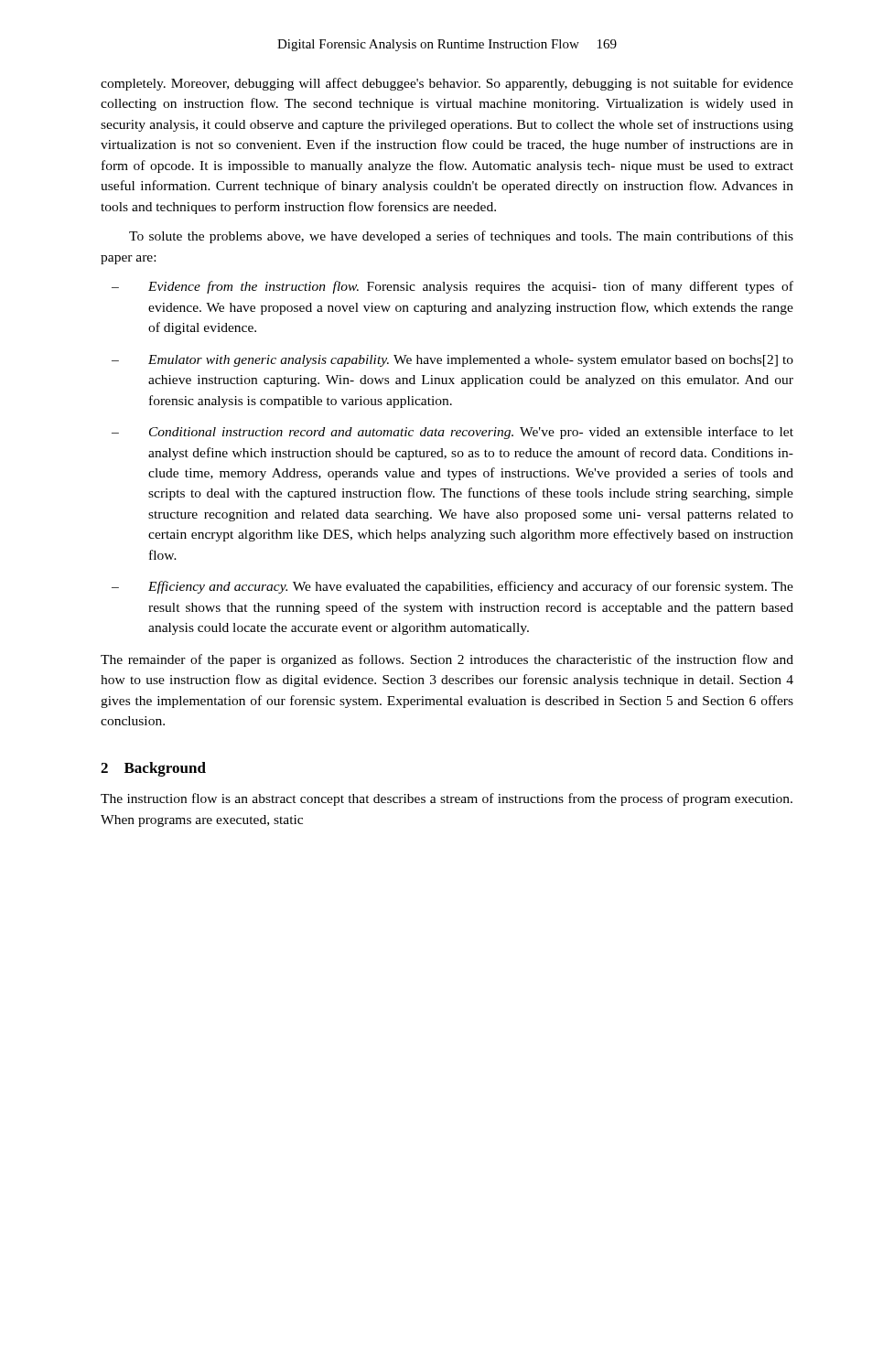Find the block starting "Conditional instruction record and automatic data recovering."
Image resolution: width=894 pixels, height=1372 pixels.
pyautogui.click(x=471, y=493)
